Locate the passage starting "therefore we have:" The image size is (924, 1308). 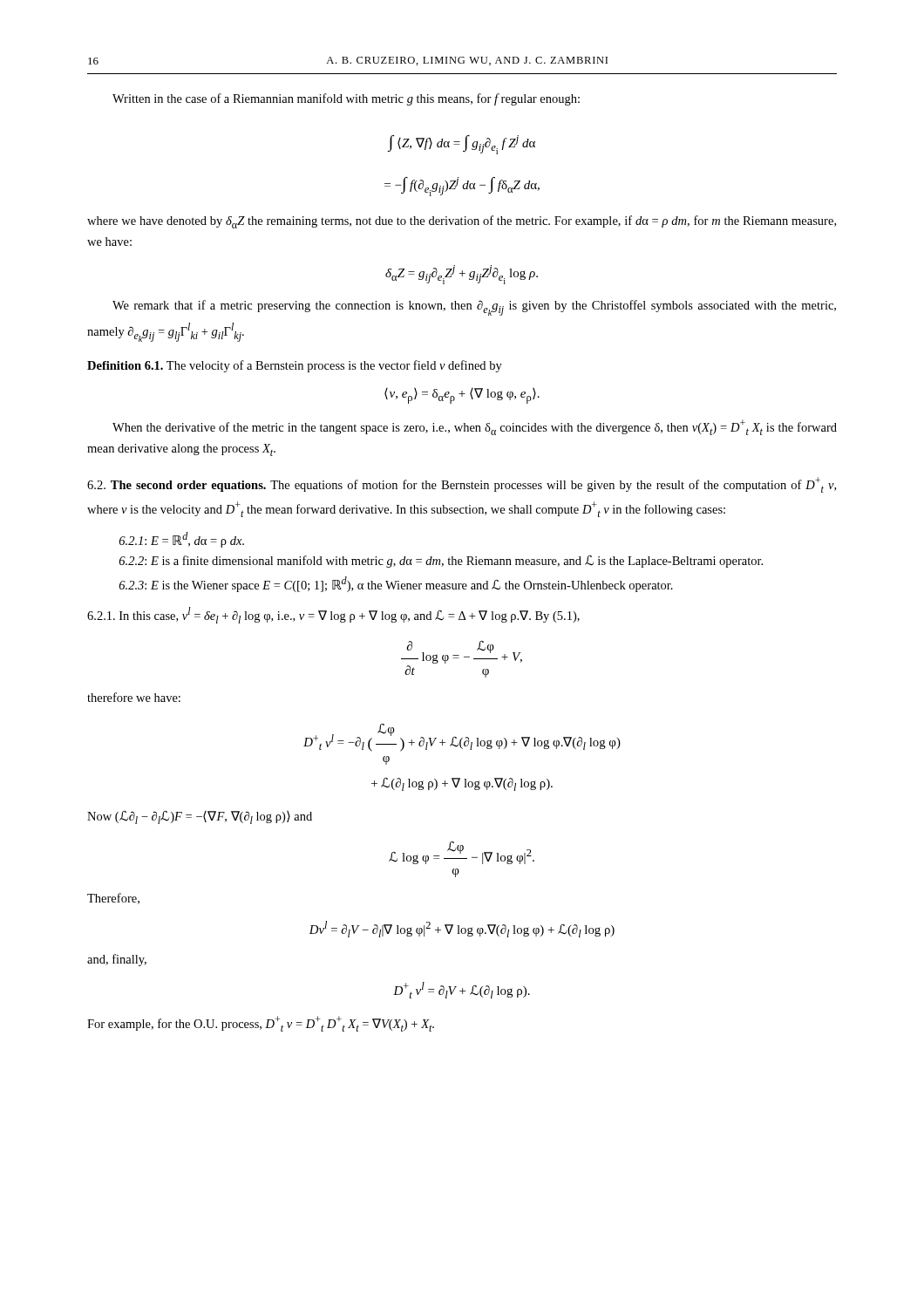[x=134, y=698]
